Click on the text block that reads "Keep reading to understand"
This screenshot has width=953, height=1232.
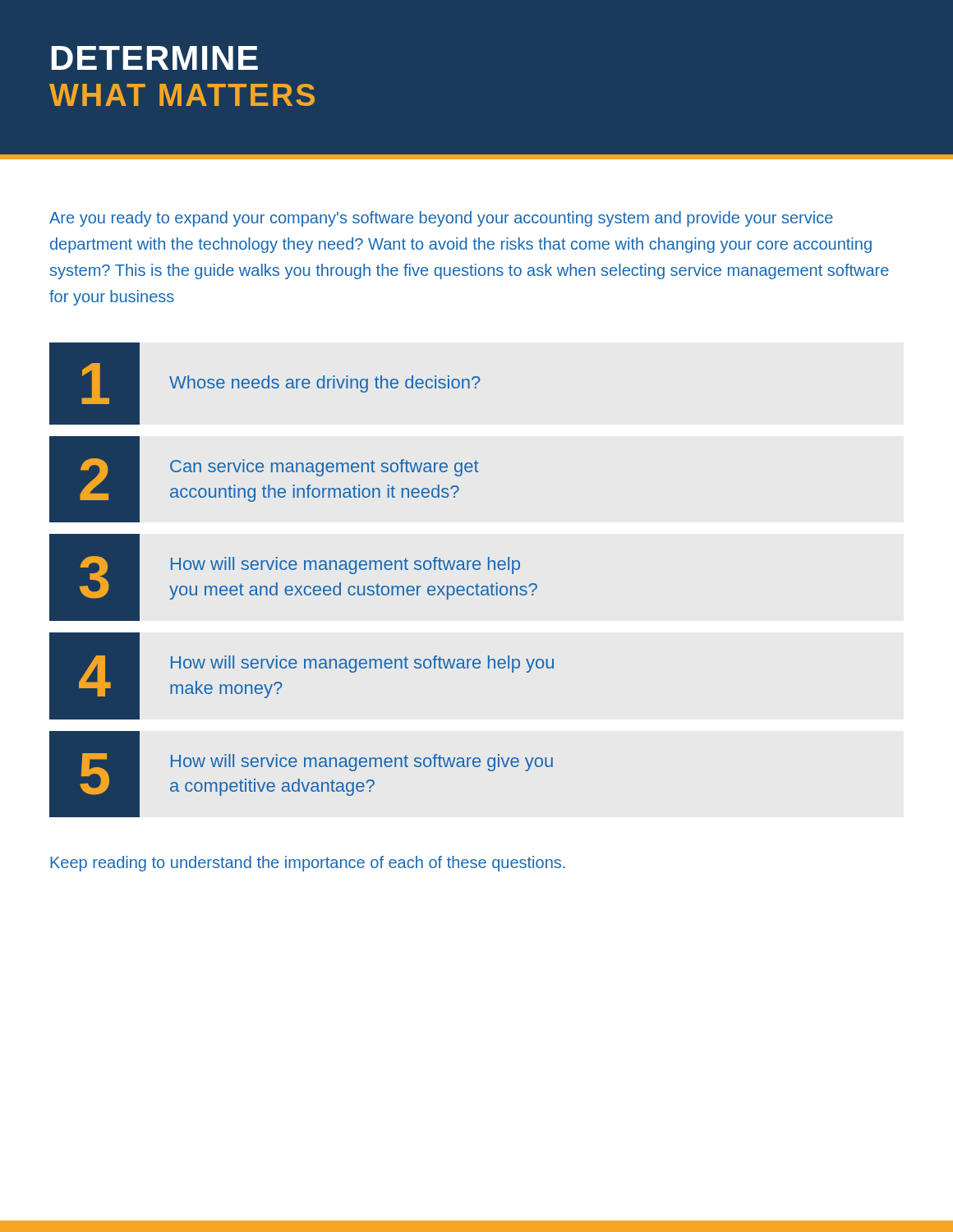pyautogui.click(x=308, y=863)
